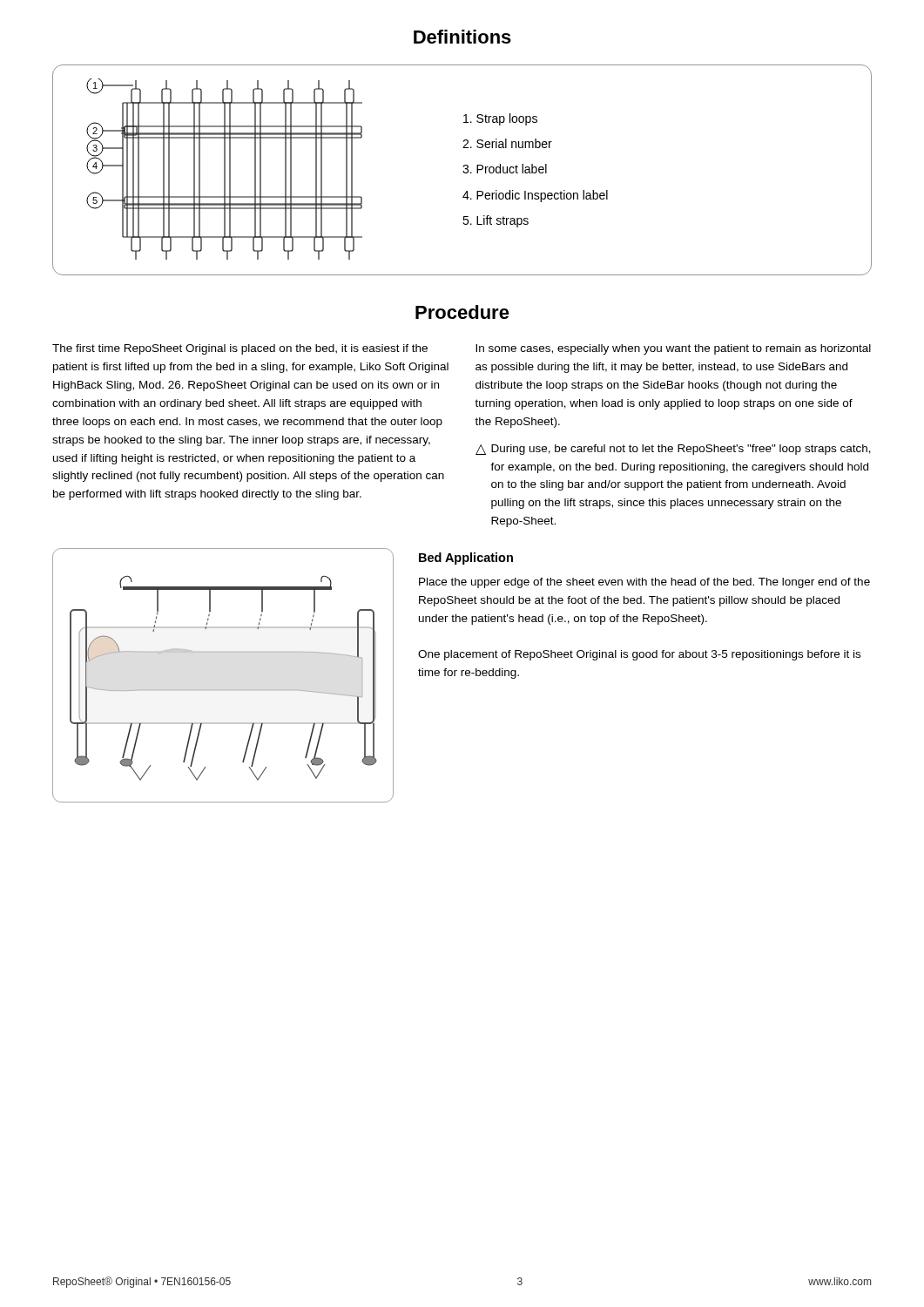Image resolution: width=924 pixels, height=1307 pixels.
Task: Click on the illustration
Action: tap(222, 675)
